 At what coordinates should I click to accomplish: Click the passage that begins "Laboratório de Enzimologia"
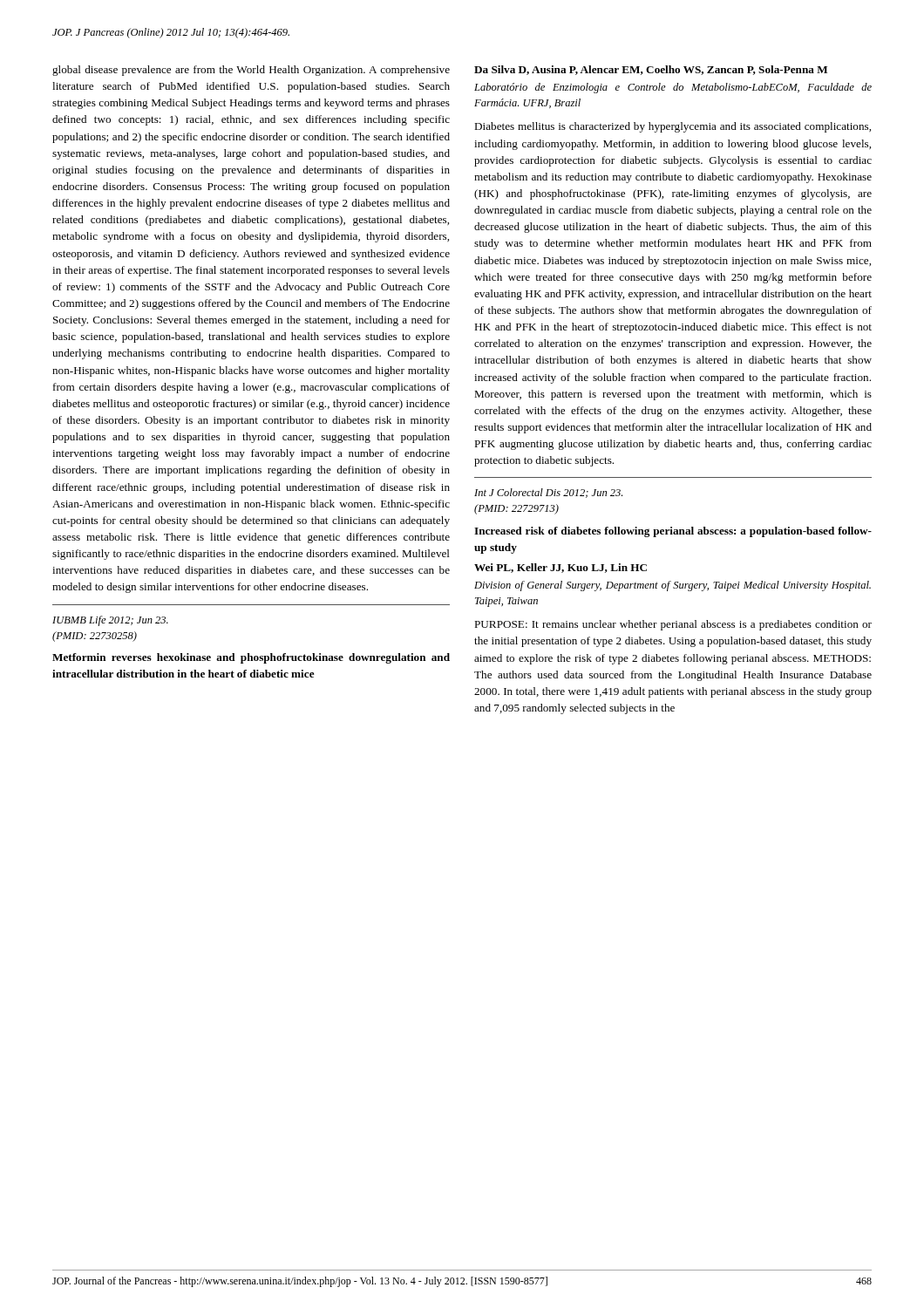673,95
